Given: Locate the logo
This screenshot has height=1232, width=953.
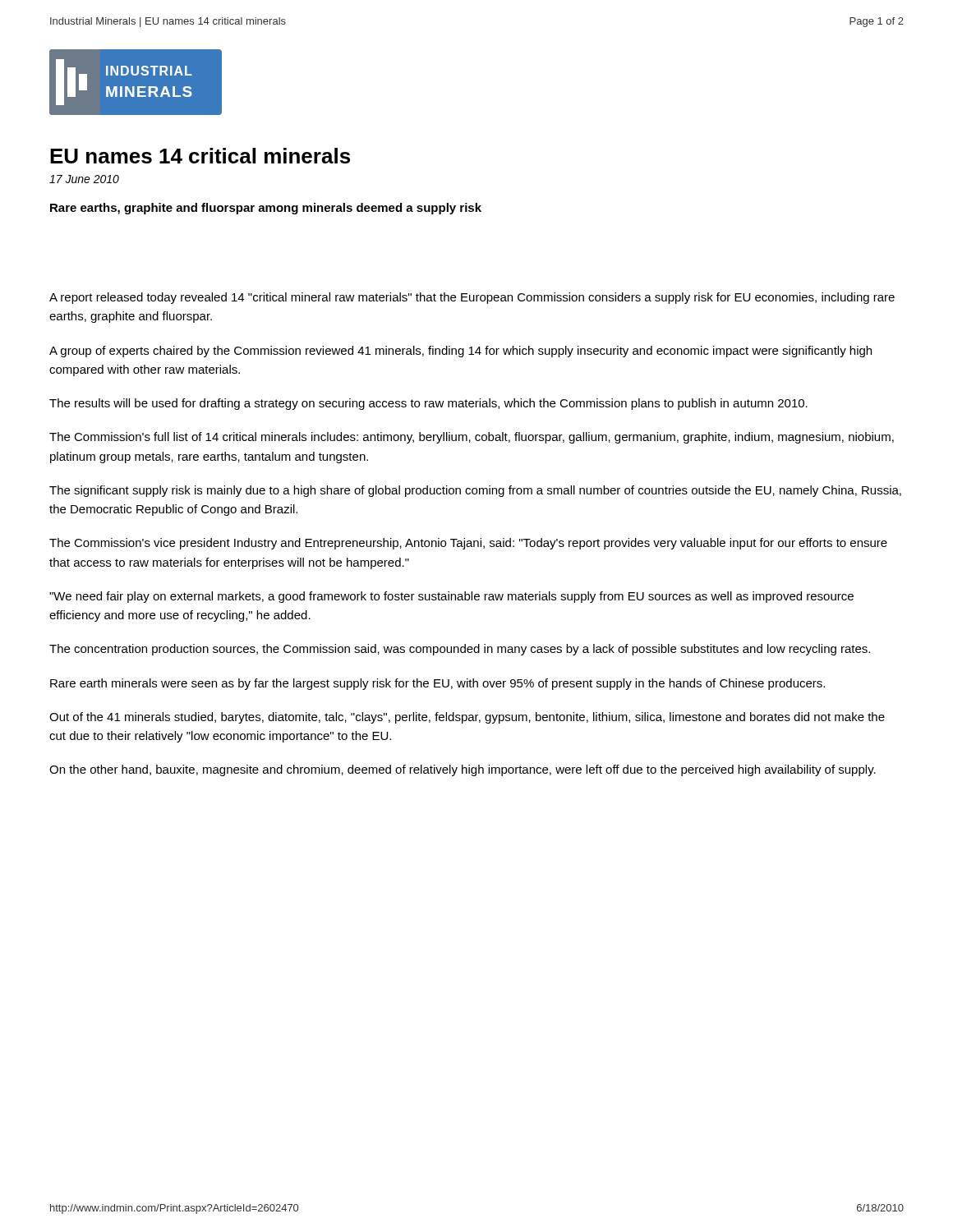Looking at the screenshot, I should pos(136,82).
